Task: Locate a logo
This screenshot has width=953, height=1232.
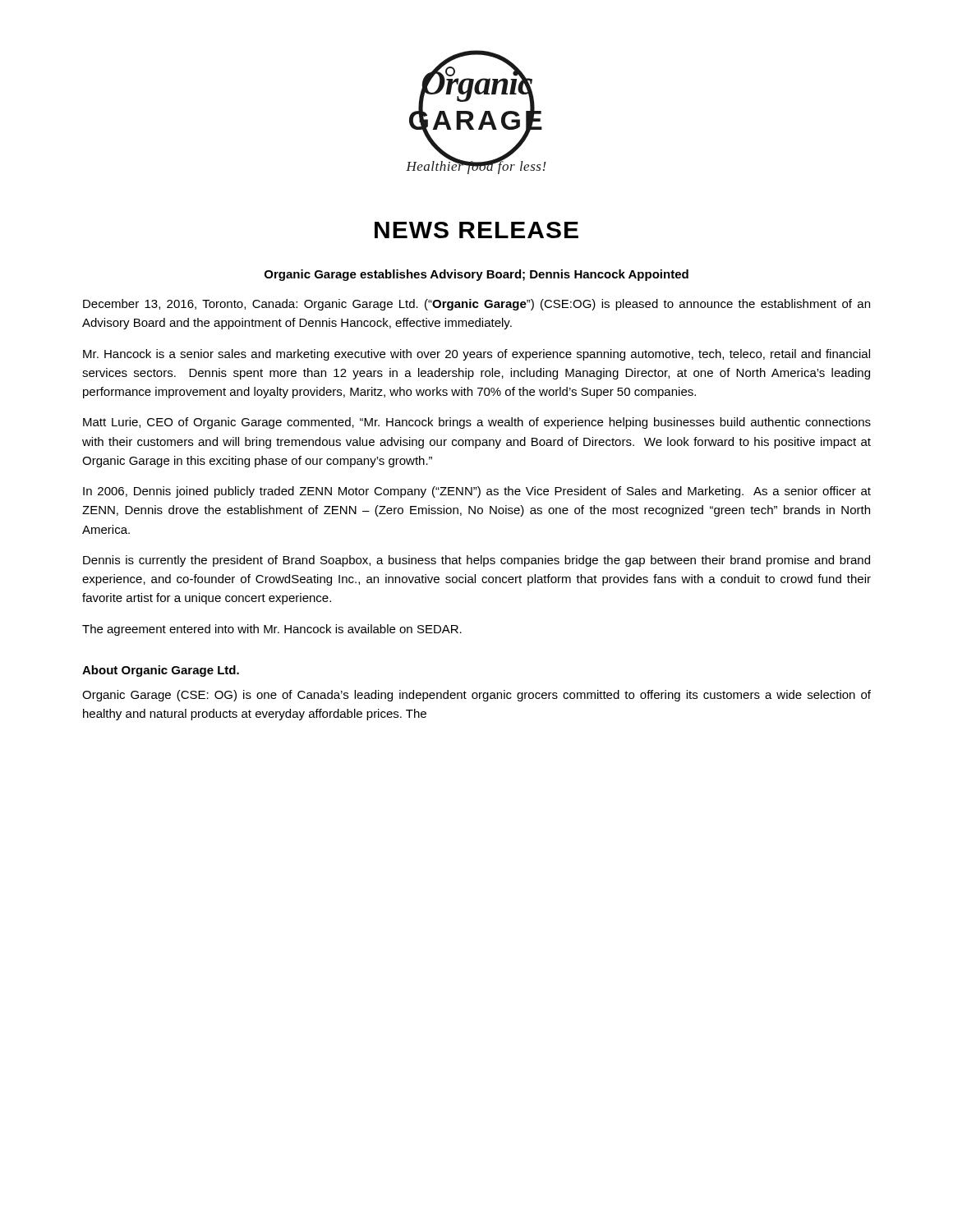Action: coord(476,116)
